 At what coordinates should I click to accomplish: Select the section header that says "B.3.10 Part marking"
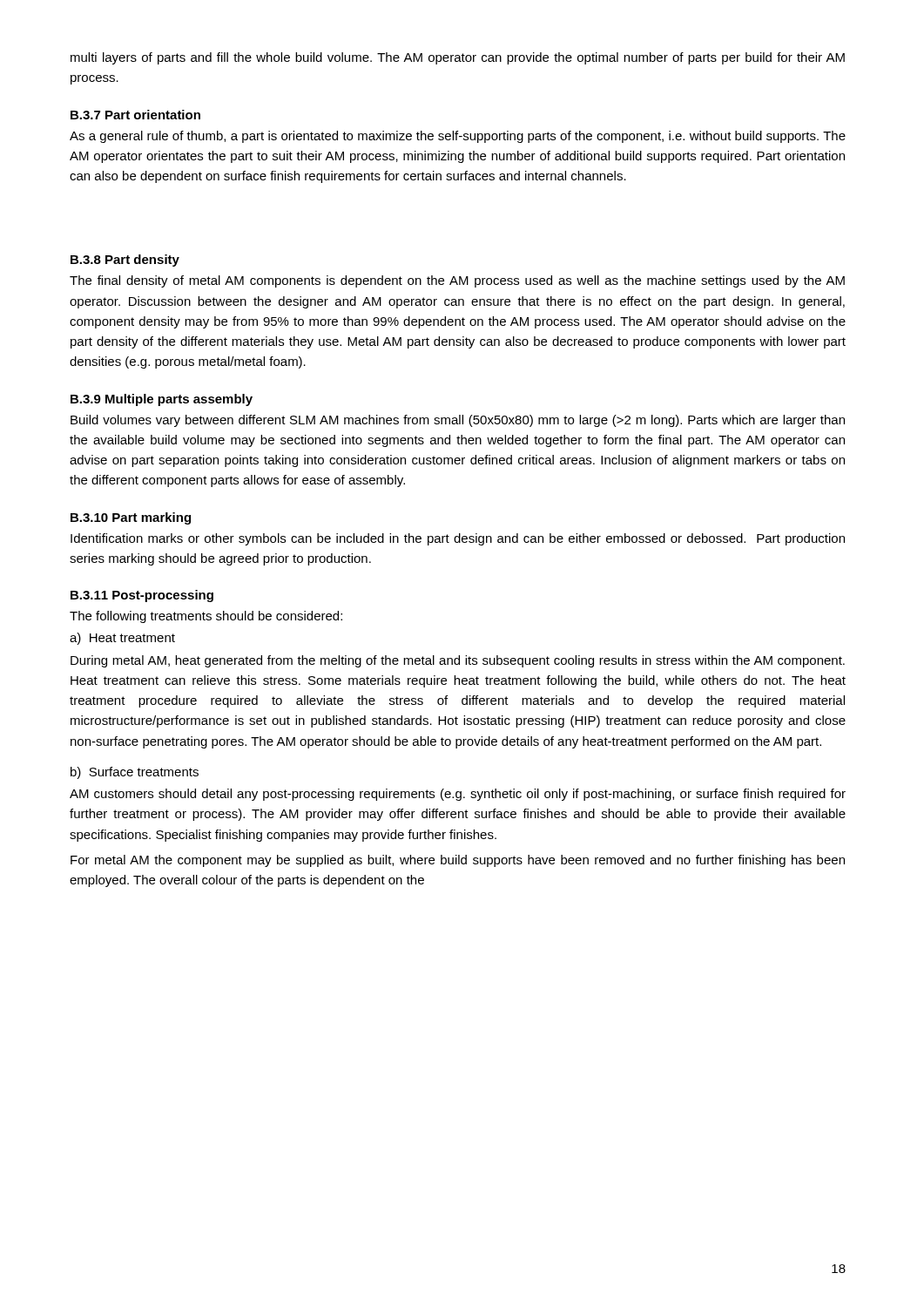point(131,517)
